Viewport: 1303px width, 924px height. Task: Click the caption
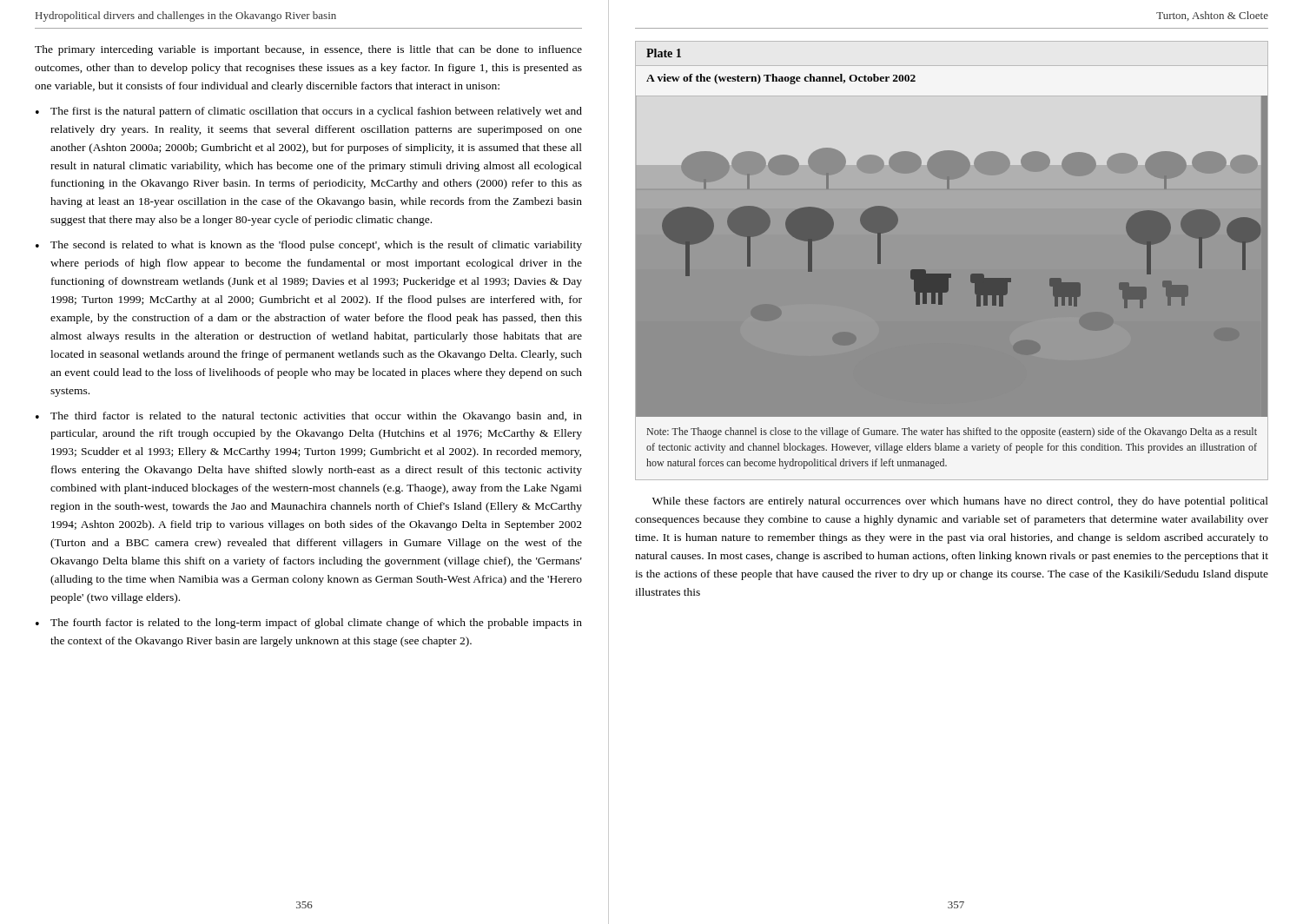click(x=952, y=447)
